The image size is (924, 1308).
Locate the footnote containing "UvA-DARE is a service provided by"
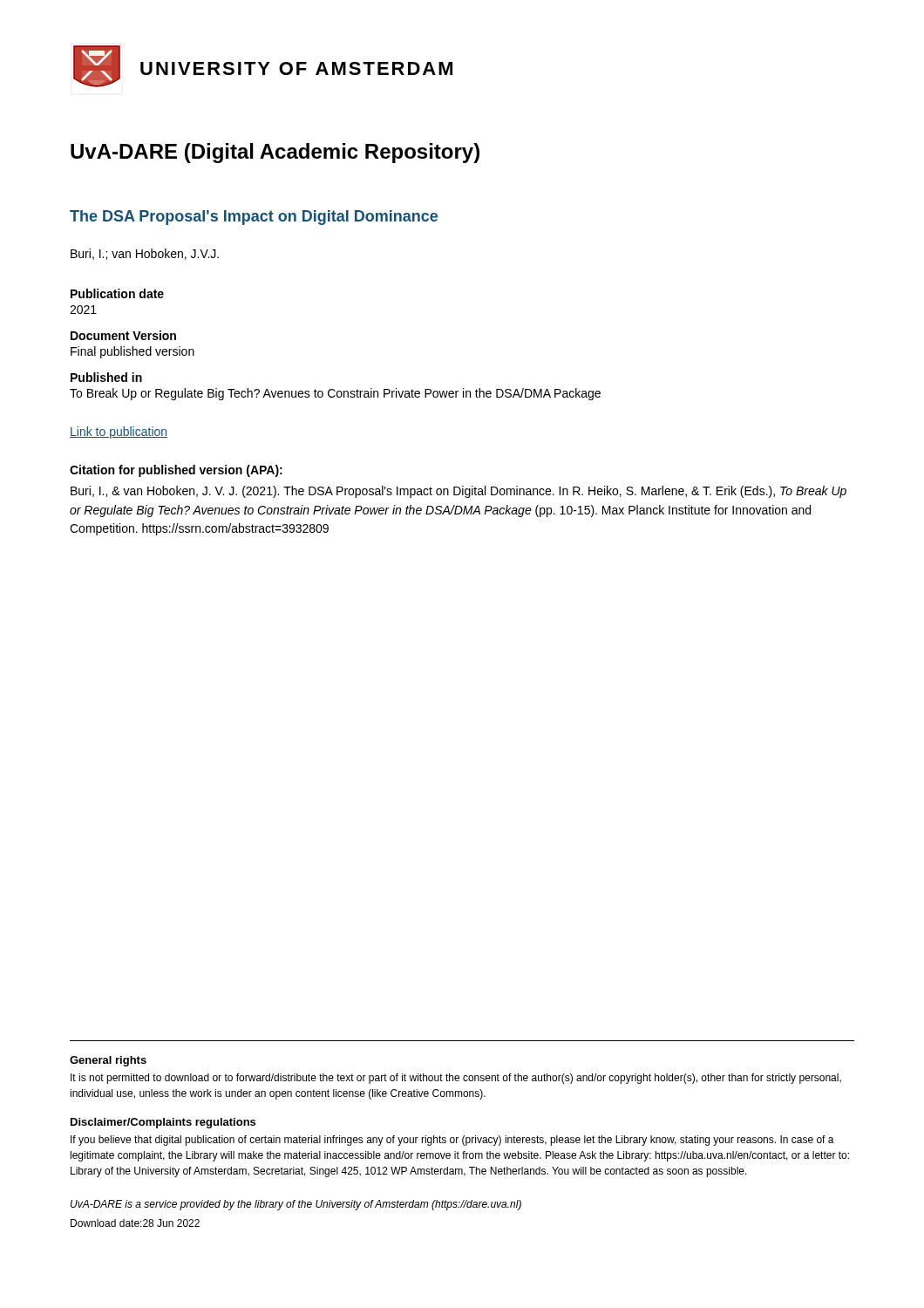[x=296, y=1204]
